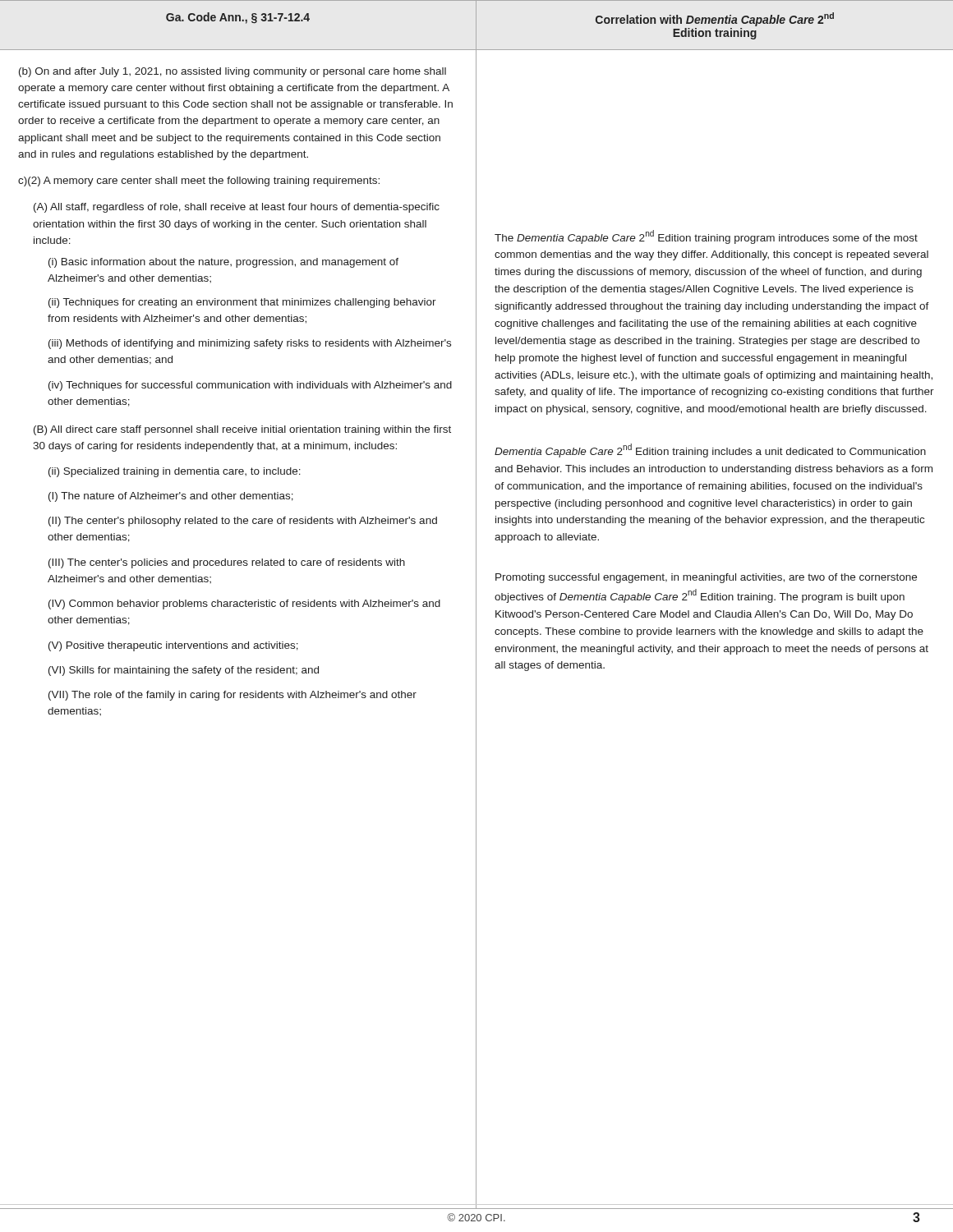Point to the block beginning "(VI) Skills for maintaining the"

184,670
